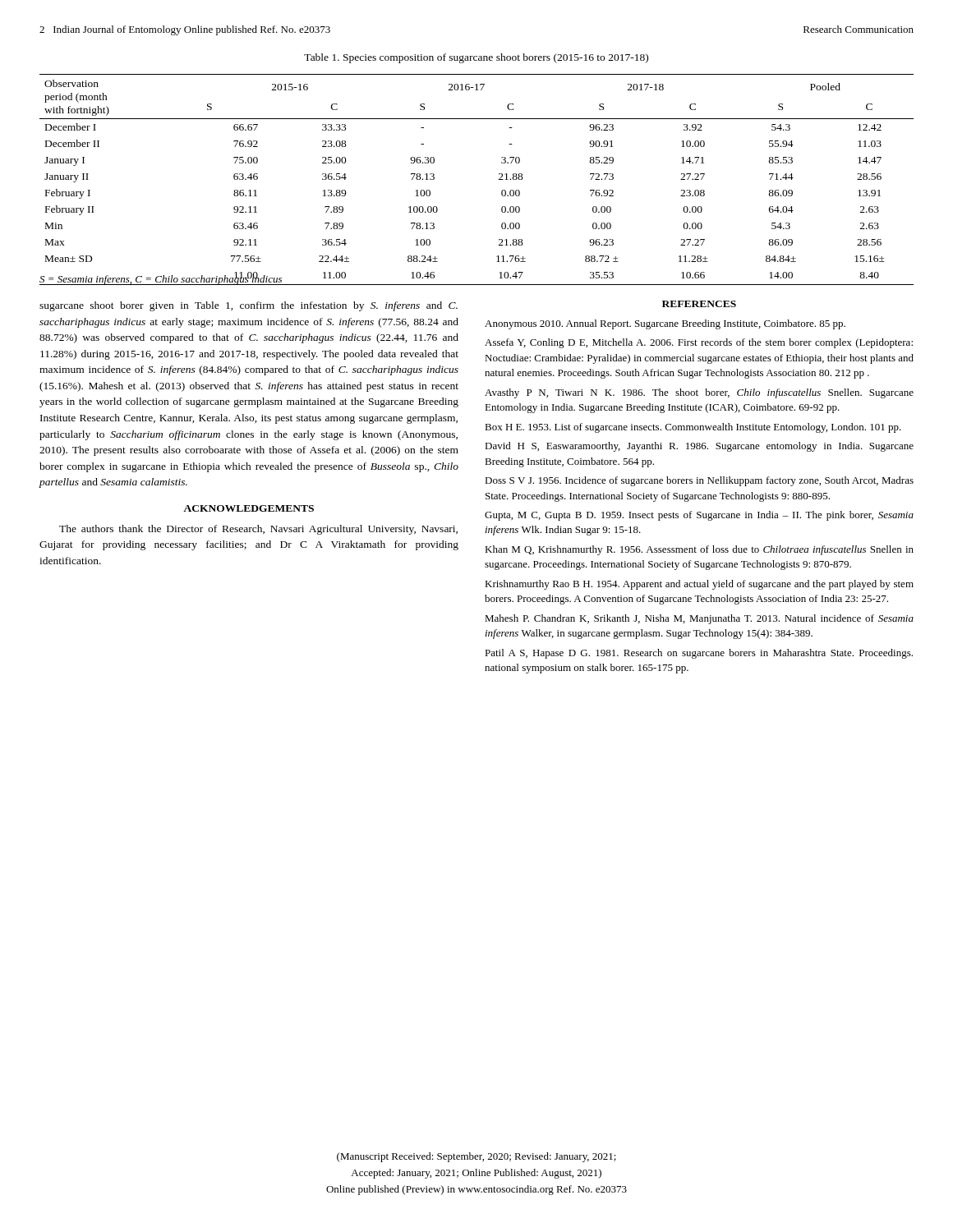Image resolution: width=953 pixels, height=1232 pixels.
Task: Where is the passage that starts "Khan M Q, Krishnamurthy R. 1956. Assessment of"?
Action: click(x=699, y=557)
